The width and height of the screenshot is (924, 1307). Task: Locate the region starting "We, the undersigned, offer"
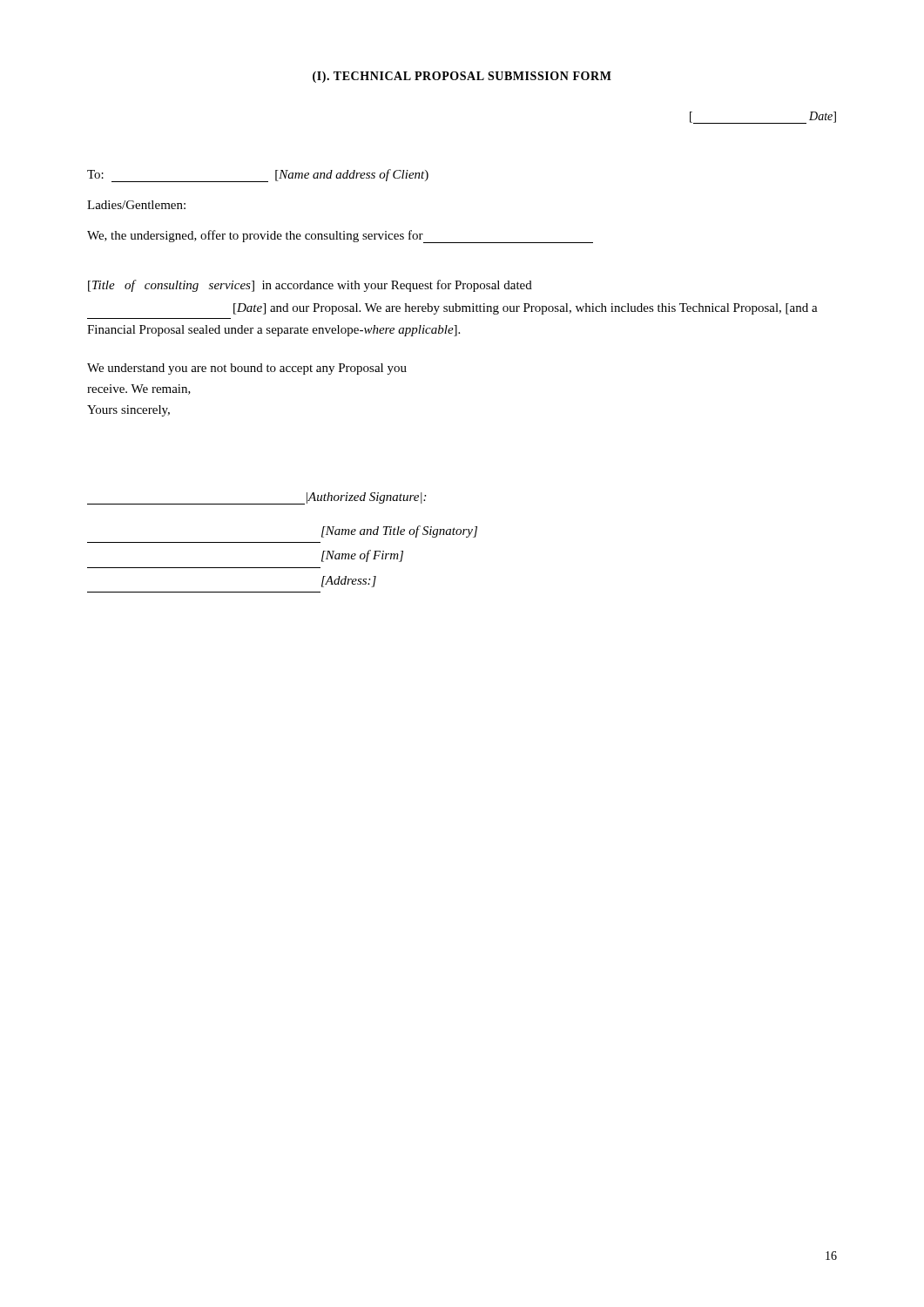pos(340,236)
